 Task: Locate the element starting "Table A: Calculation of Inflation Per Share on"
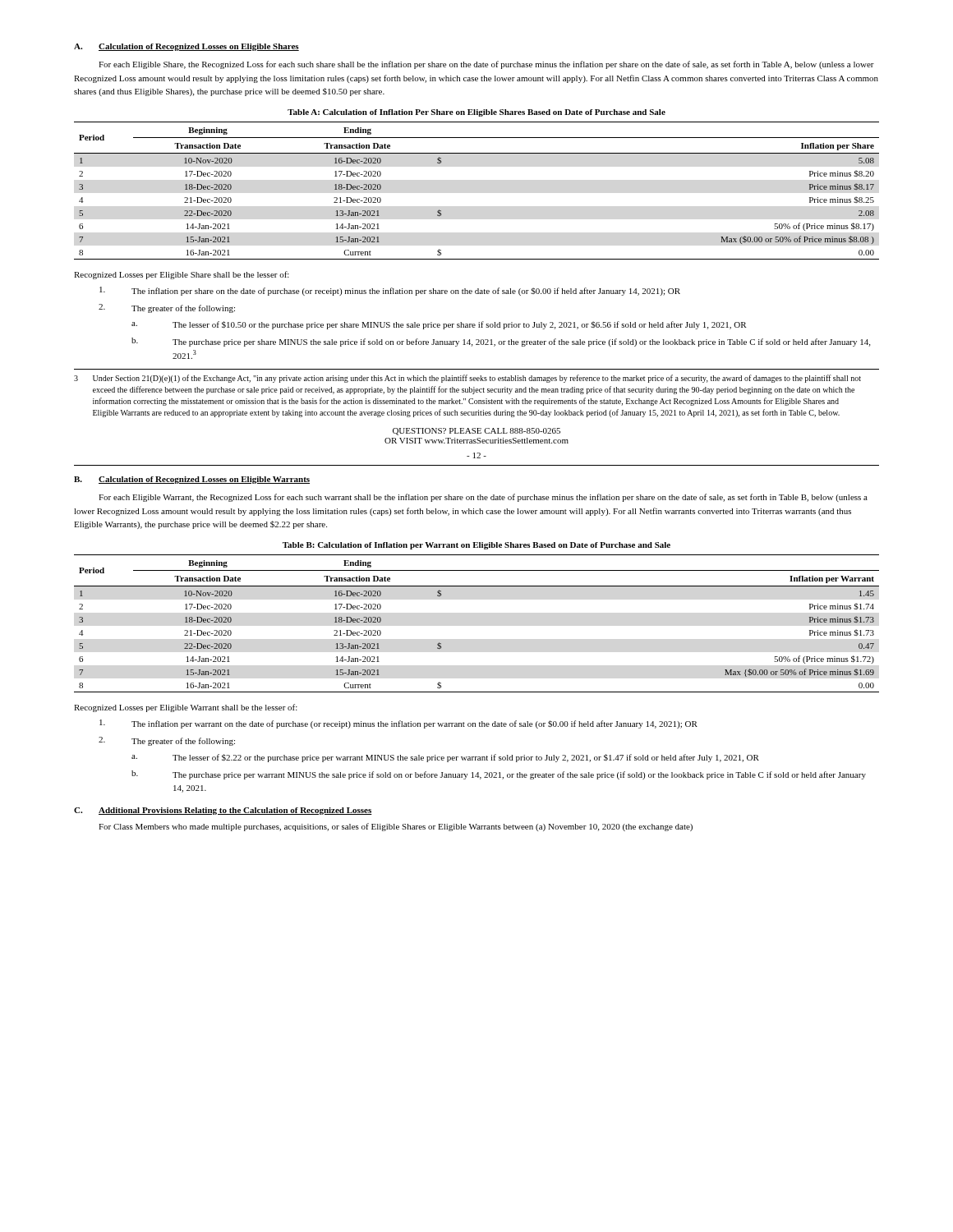tap(476, 111)
